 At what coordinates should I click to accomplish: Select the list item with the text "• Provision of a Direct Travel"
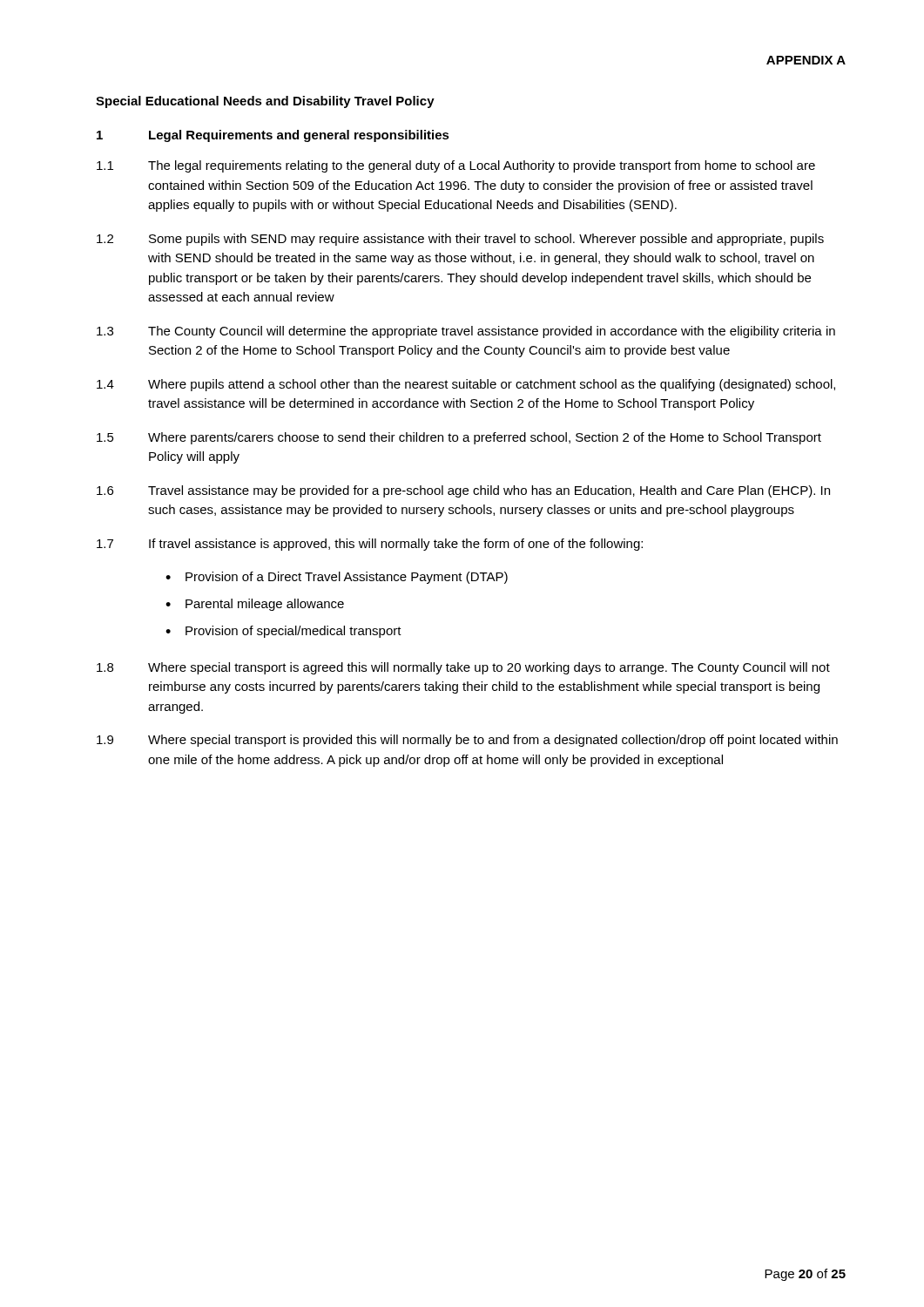point(337,578)
